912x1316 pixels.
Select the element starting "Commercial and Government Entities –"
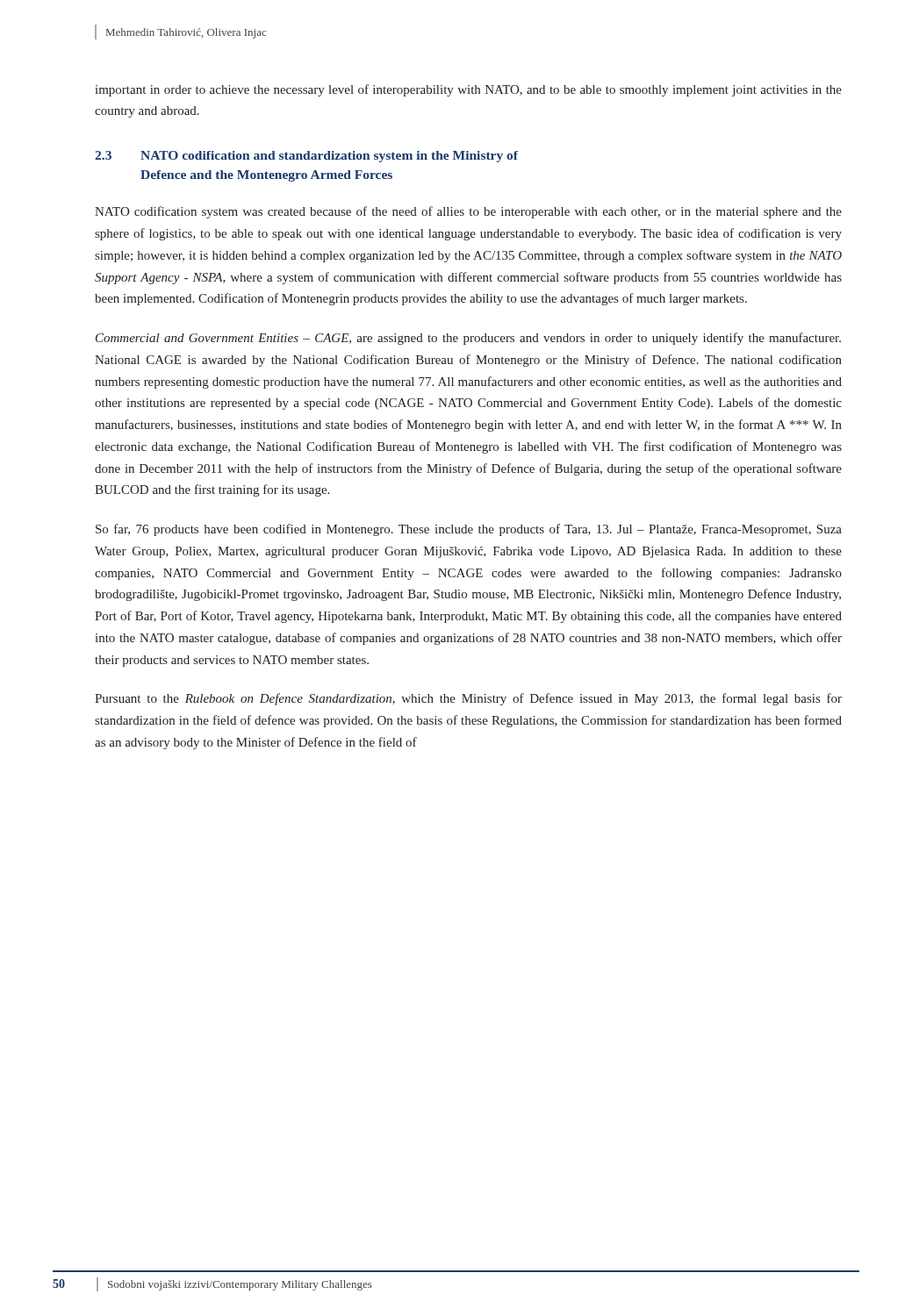[x=468, y=414]
